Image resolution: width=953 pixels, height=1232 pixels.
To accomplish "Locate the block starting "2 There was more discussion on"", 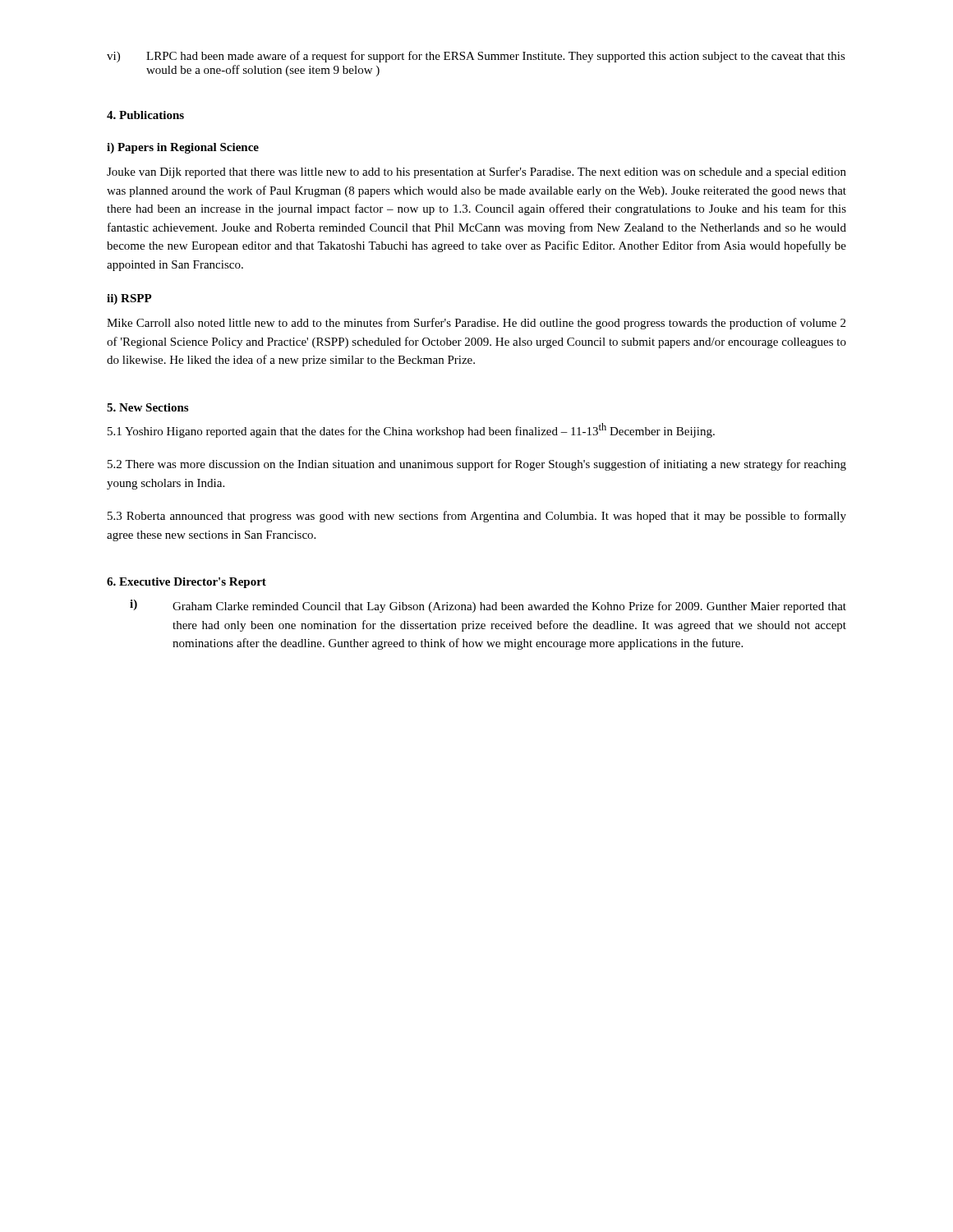I will (x=476, y=473).
